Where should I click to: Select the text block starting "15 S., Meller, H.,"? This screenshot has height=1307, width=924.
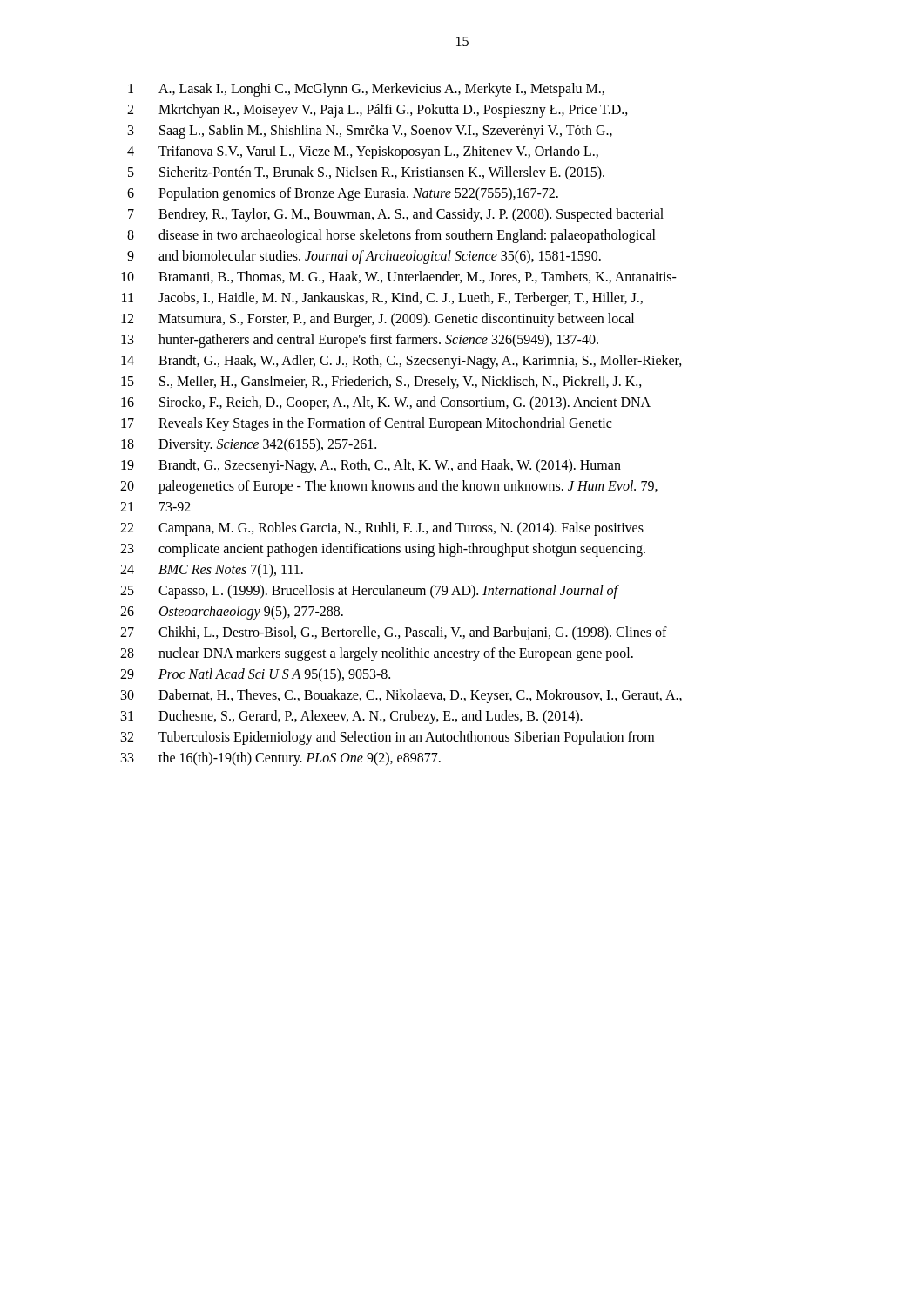(471, 382)
